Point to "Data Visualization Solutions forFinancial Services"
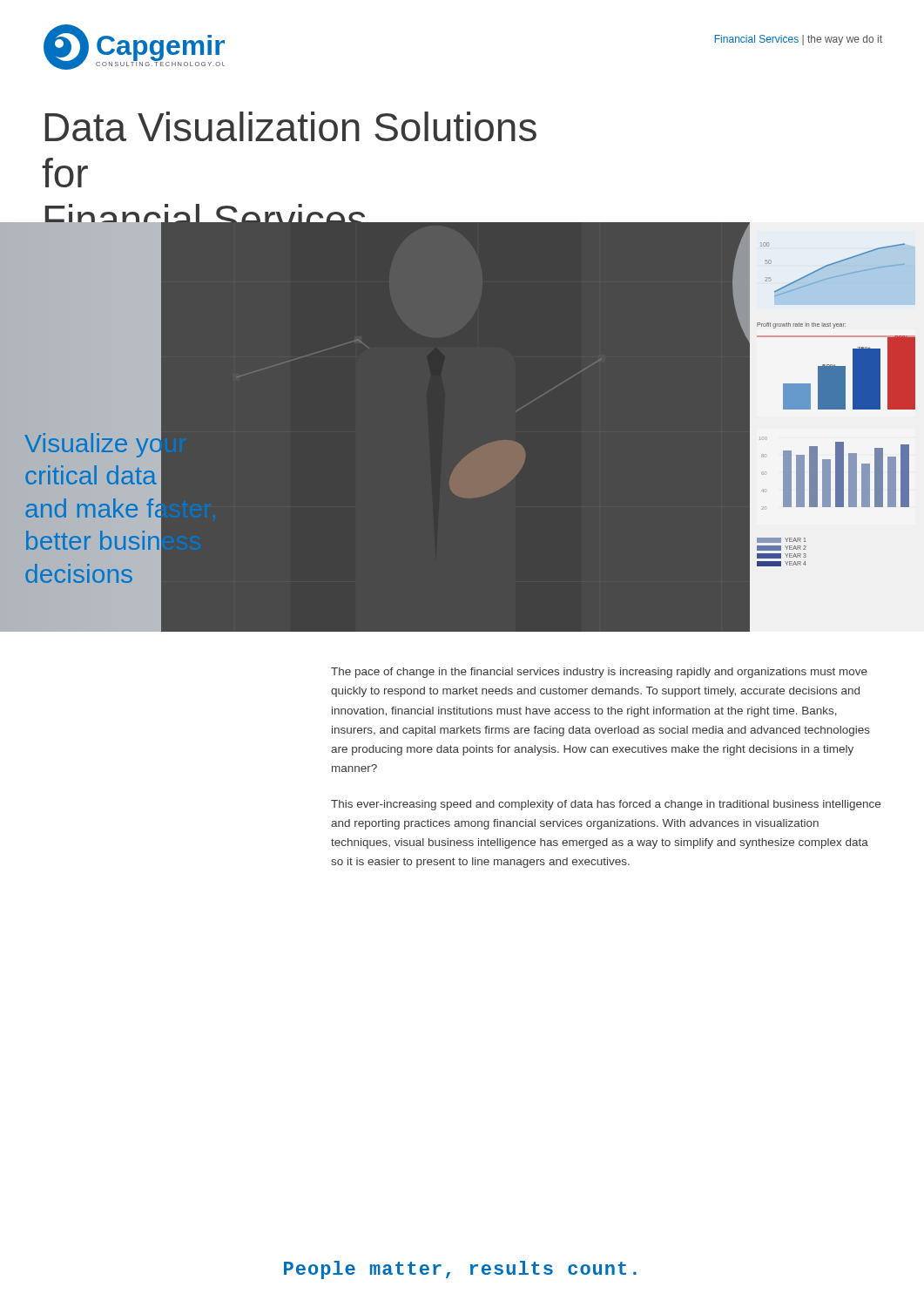The height and width of the screenshot is (1307, 924). point(291,126)
